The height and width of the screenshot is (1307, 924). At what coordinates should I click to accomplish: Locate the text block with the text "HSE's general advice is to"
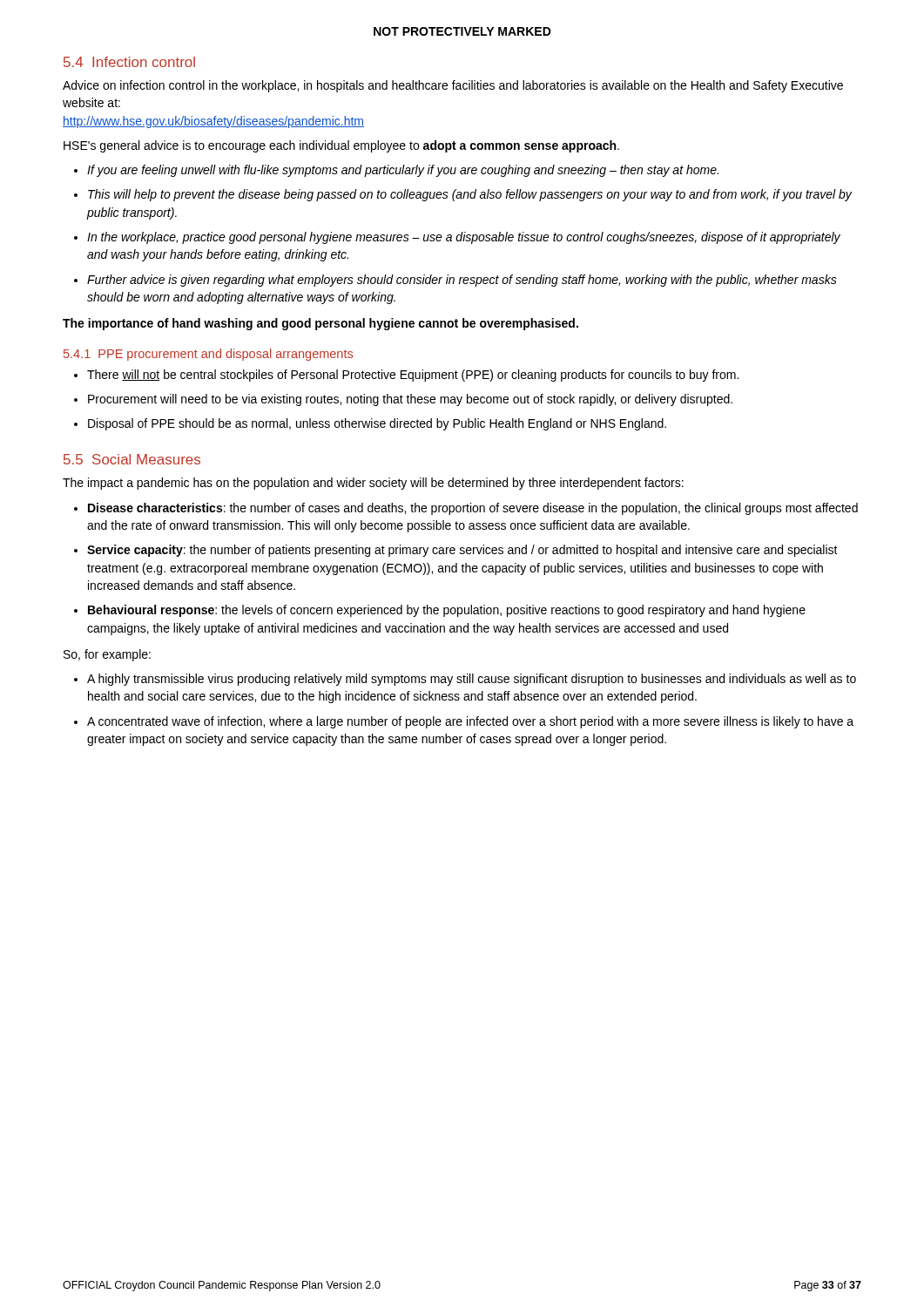pyautogui.click(x=462, y=146)
